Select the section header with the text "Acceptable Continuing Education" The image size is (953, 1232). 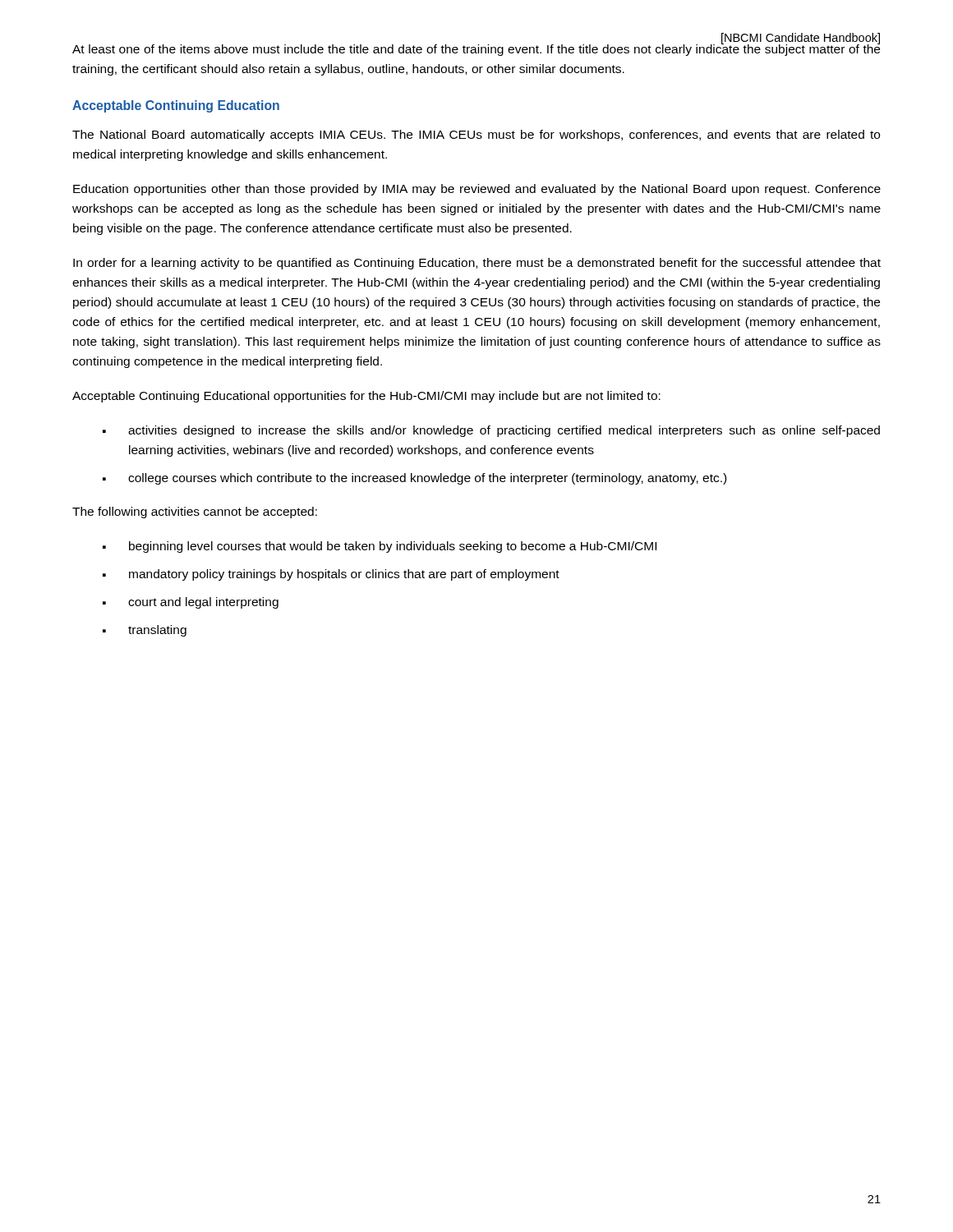point(176,106)
